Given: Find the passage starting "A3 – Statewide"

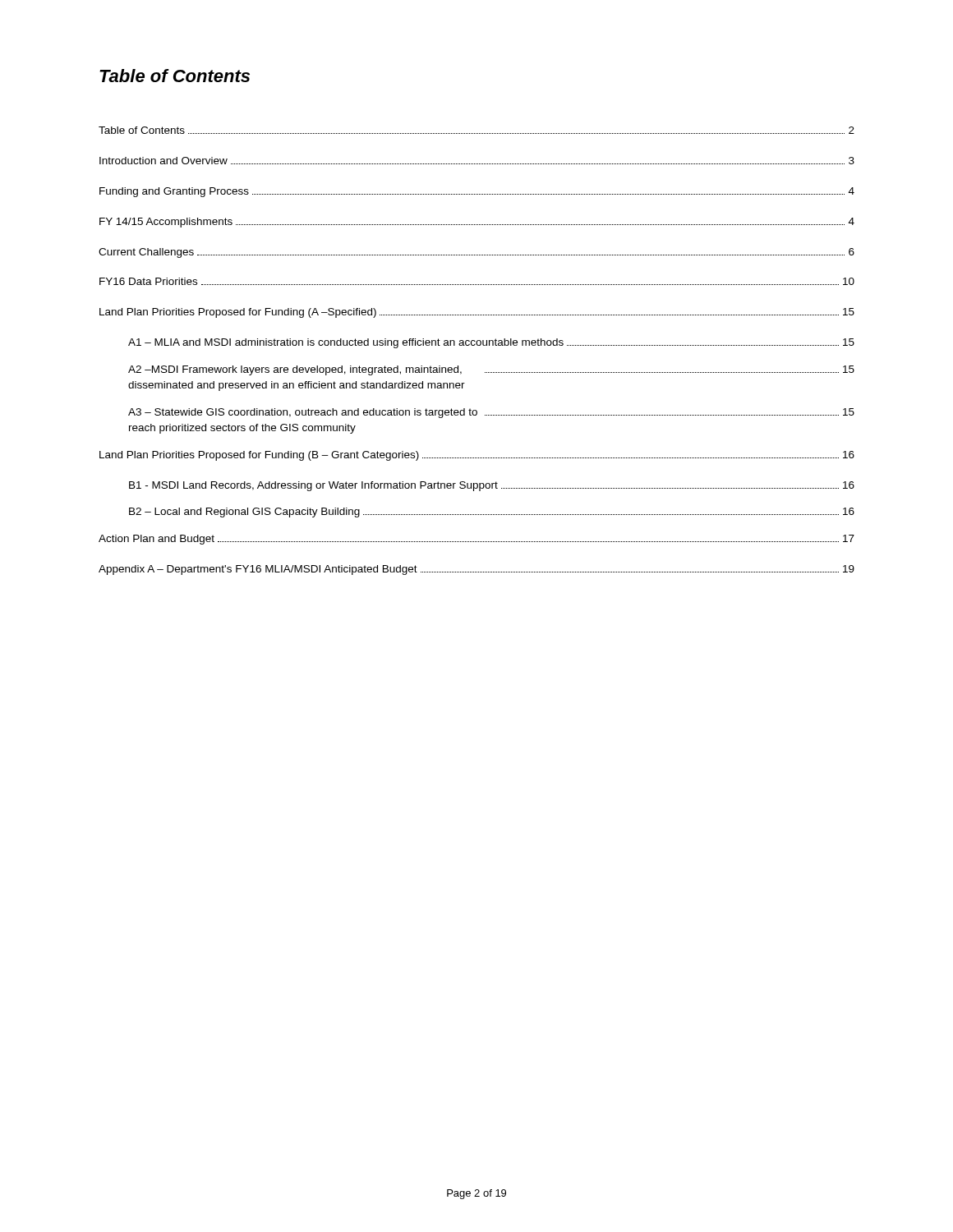Looking at the screenshot, I should point(491,420).
